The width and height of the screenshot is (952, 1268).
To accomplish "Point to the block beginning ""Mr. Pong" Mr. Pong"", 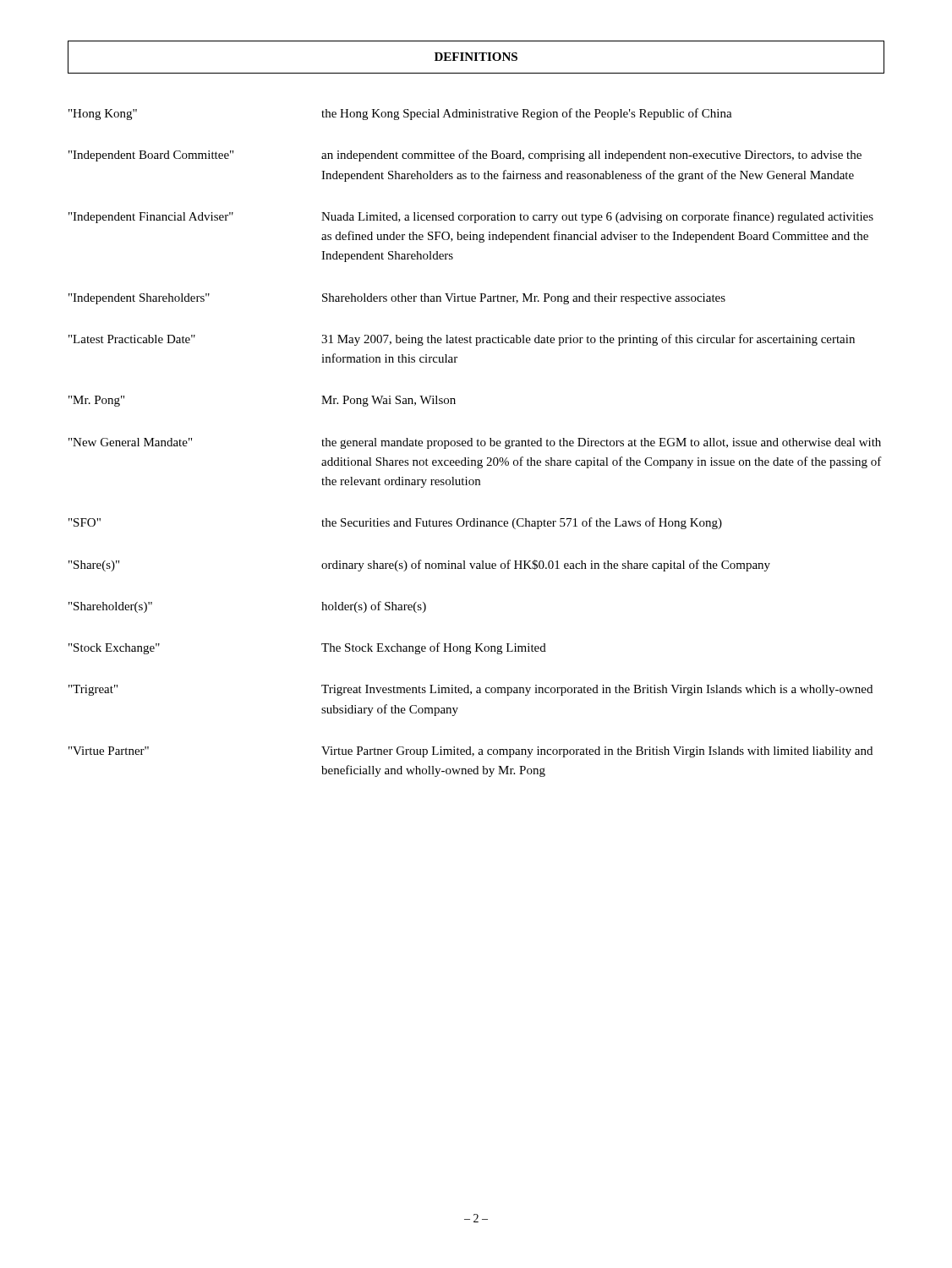I will [98, 400].
